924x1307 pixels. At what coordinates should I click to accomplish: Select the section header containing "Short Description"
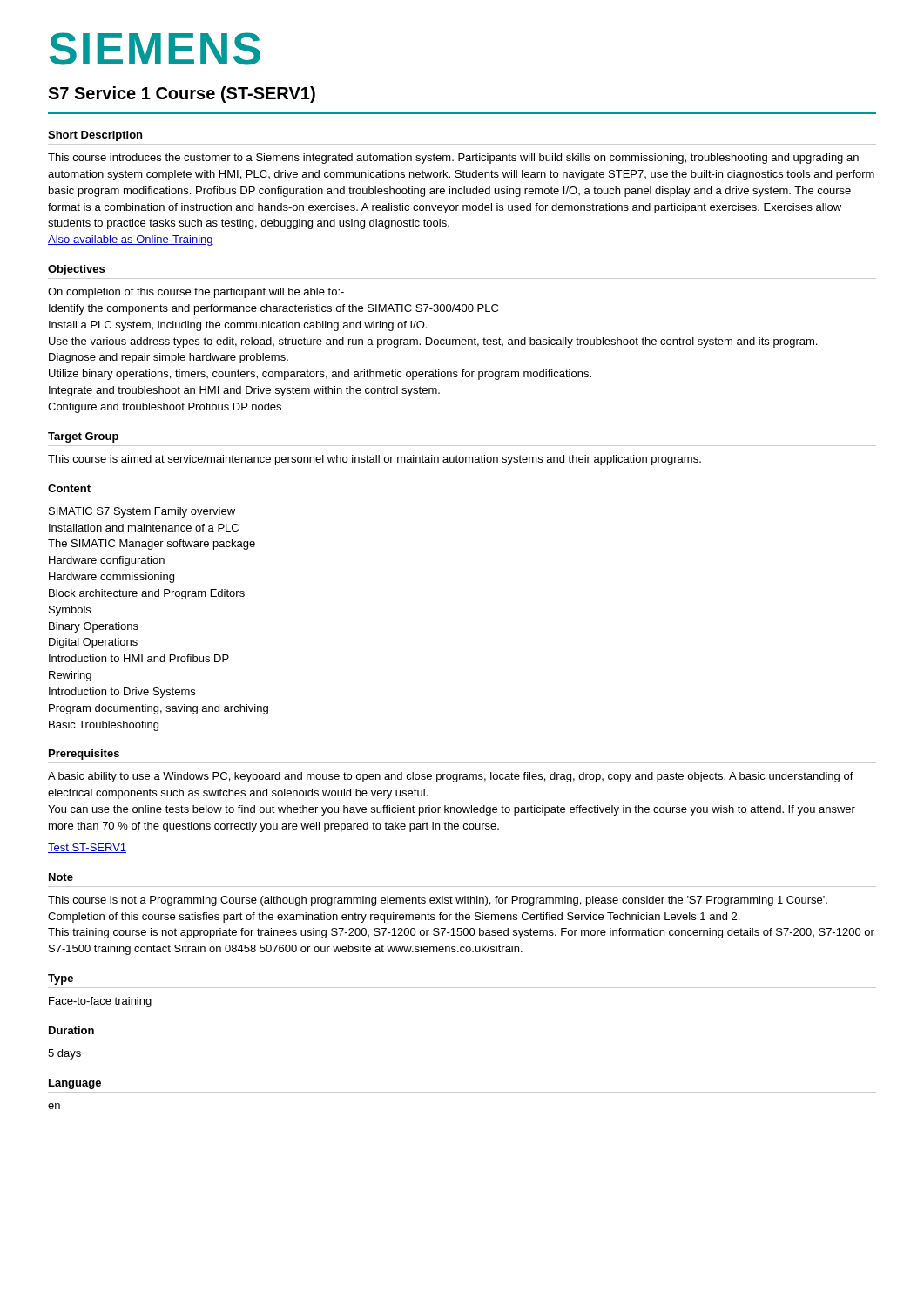coord(95,135)
